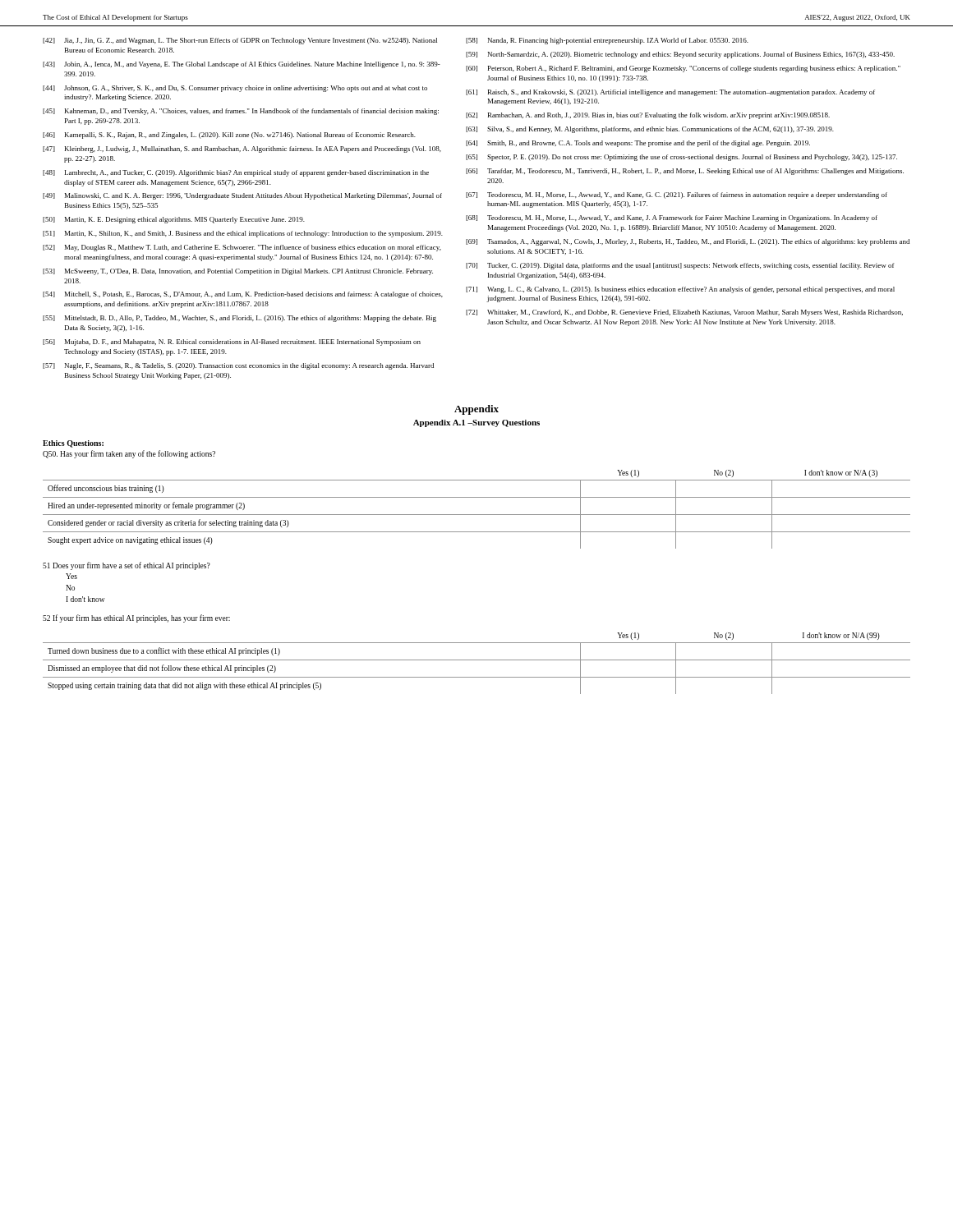Click the title
Image resolution: width=953 pixels, height=1232 pixels.
tap(476, 409)
